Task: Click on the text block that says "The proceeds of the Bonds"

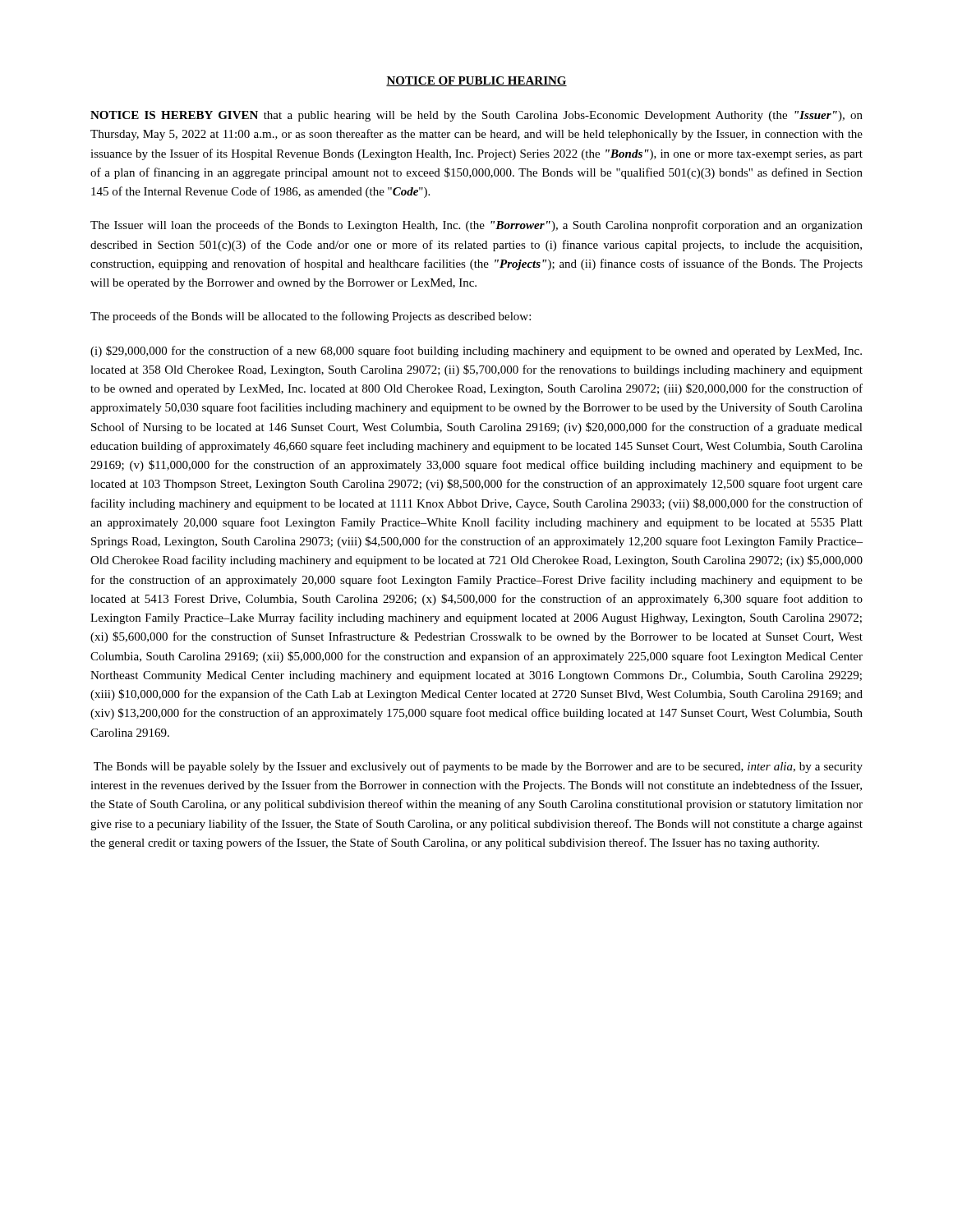Action: point(311,316)
